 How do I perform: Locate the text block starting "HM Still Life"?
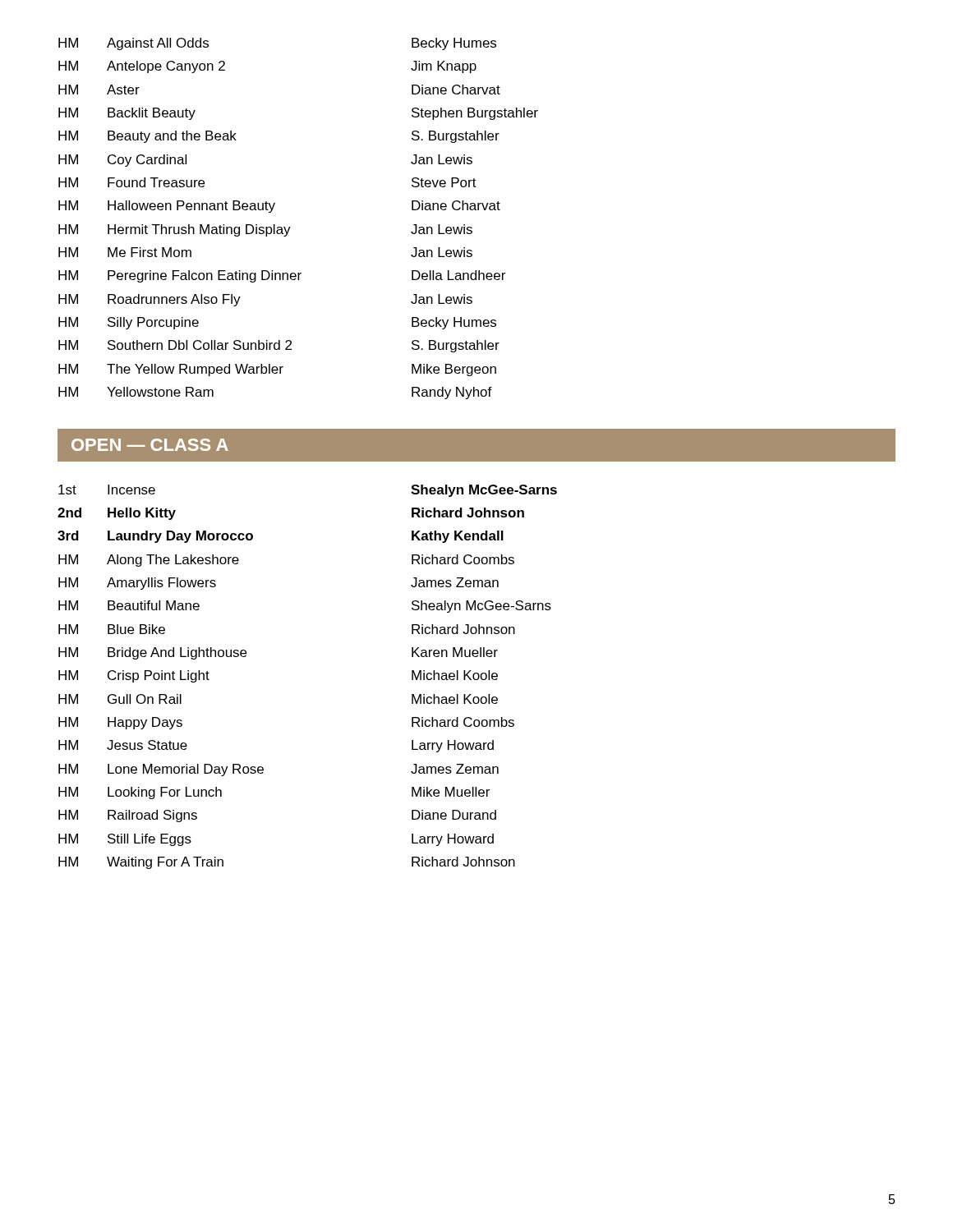[x=149, y=840]
